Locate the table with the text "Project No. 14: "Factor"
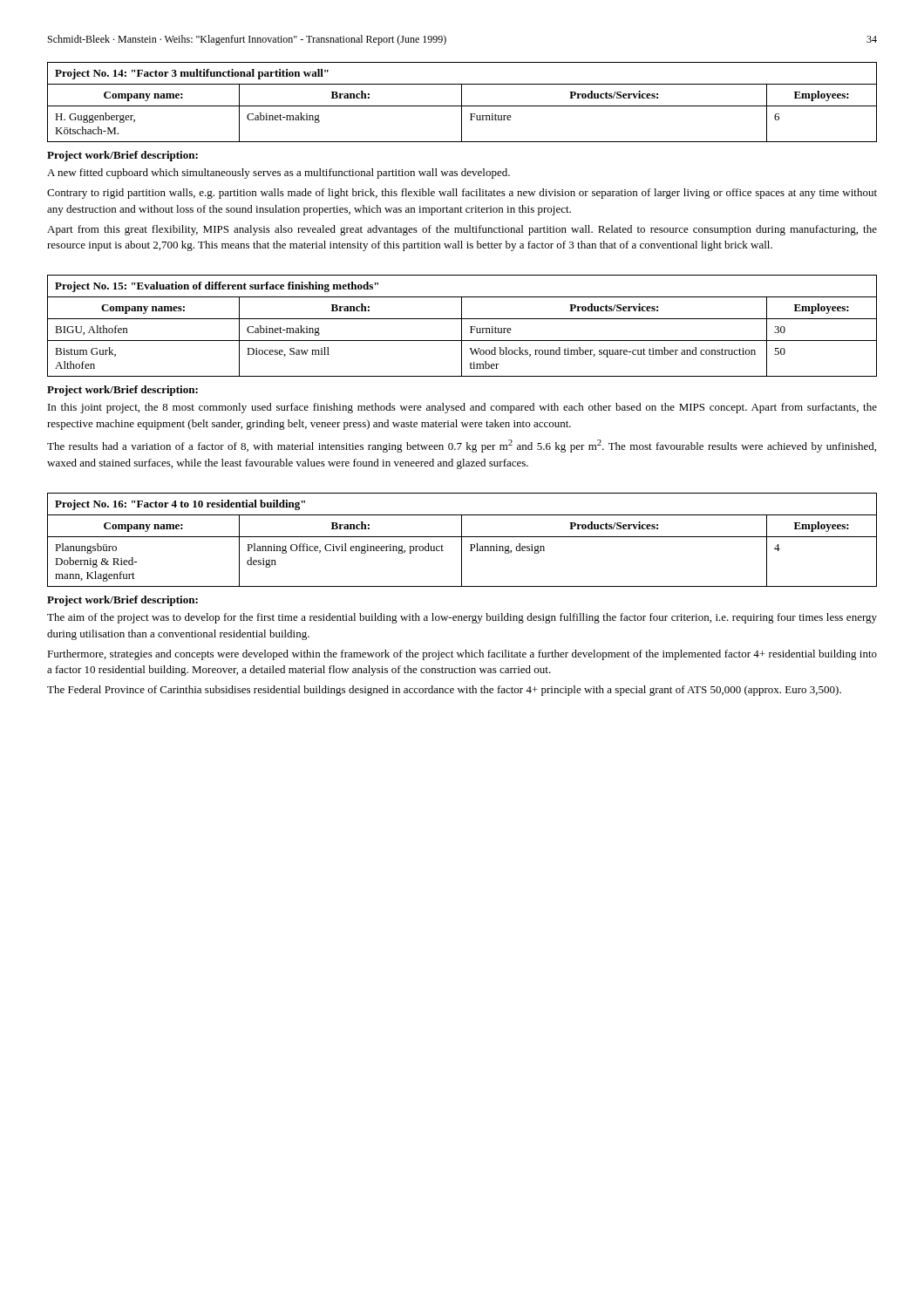 pyautogui.click(x=462, y=102)
